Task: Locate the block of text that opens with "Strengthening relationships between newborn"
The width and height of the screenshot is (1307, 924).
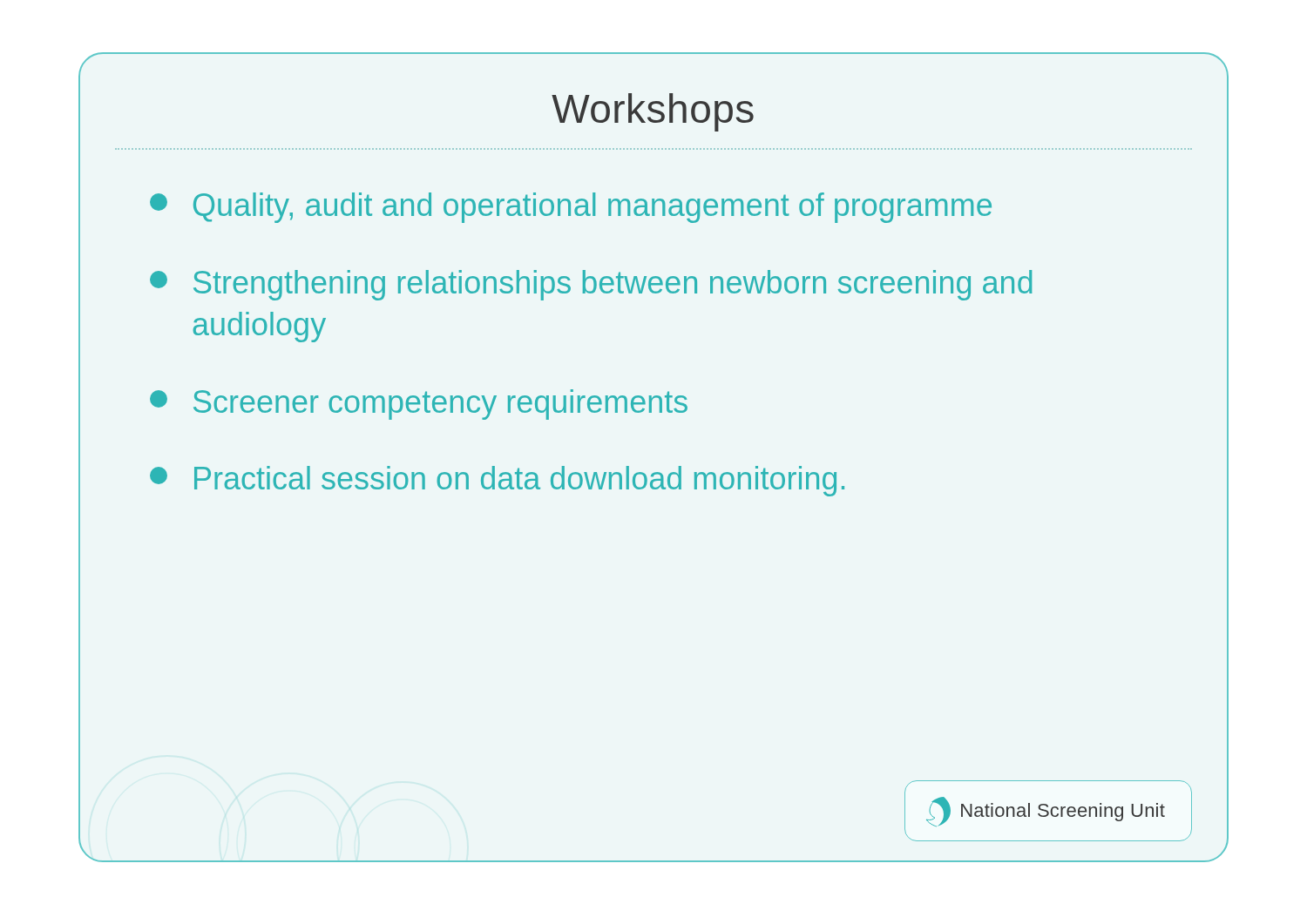Action: 592,304
